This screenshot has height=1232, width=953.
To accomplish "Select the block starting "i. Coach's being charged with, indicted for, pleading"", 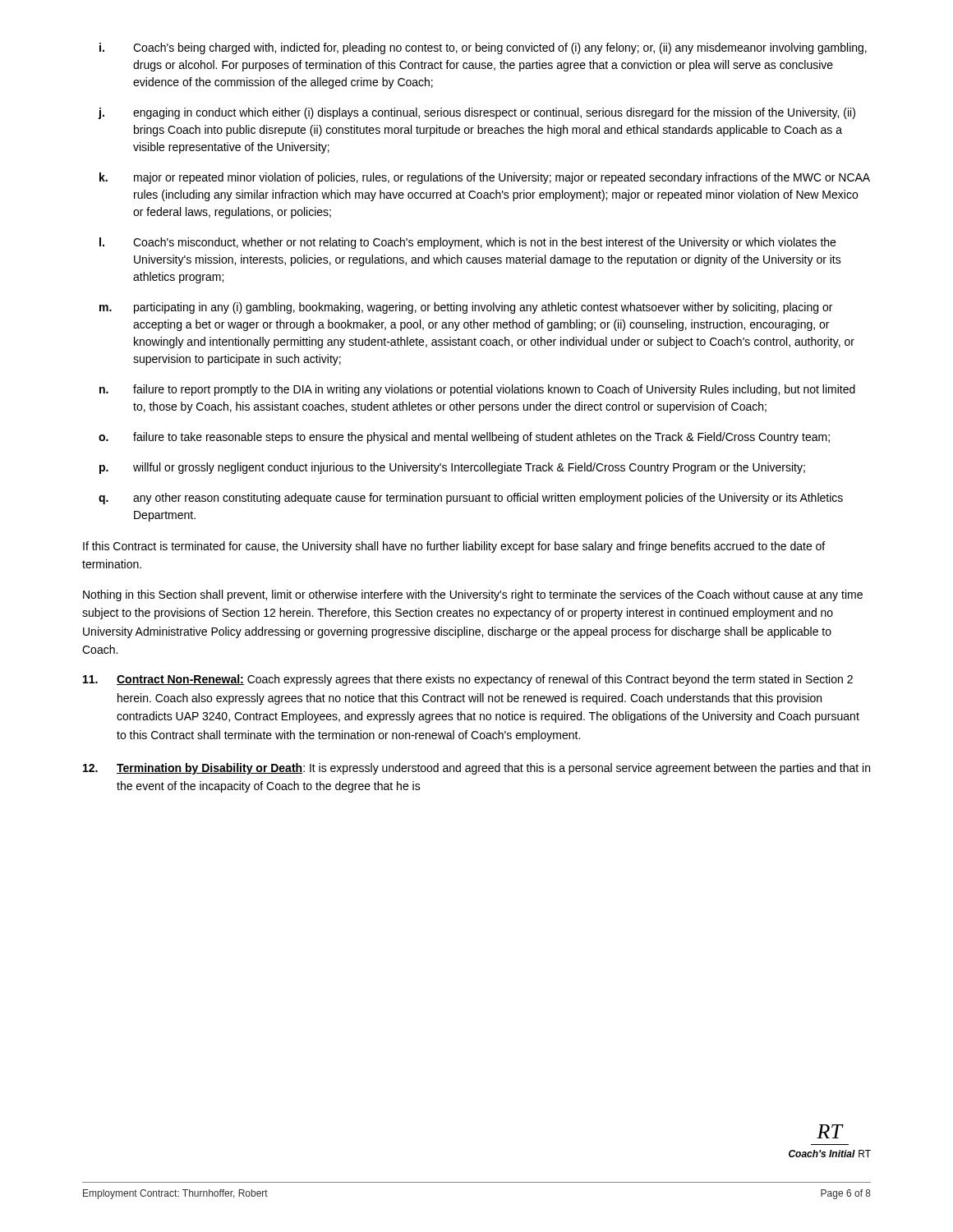I will 485,65.
